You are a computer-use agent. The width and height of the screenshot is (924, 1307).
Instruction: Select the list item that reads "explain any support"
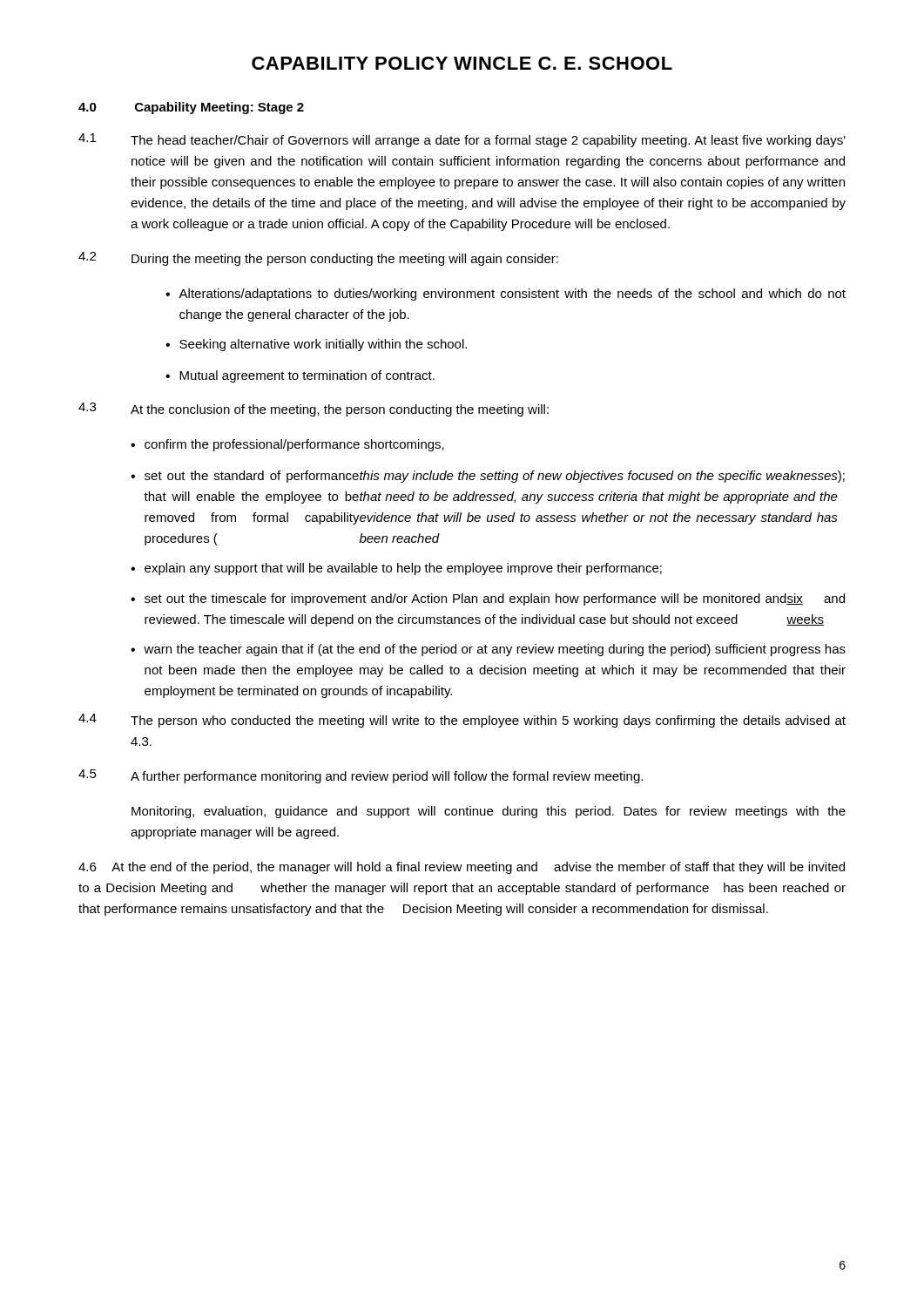coord(403,567)
